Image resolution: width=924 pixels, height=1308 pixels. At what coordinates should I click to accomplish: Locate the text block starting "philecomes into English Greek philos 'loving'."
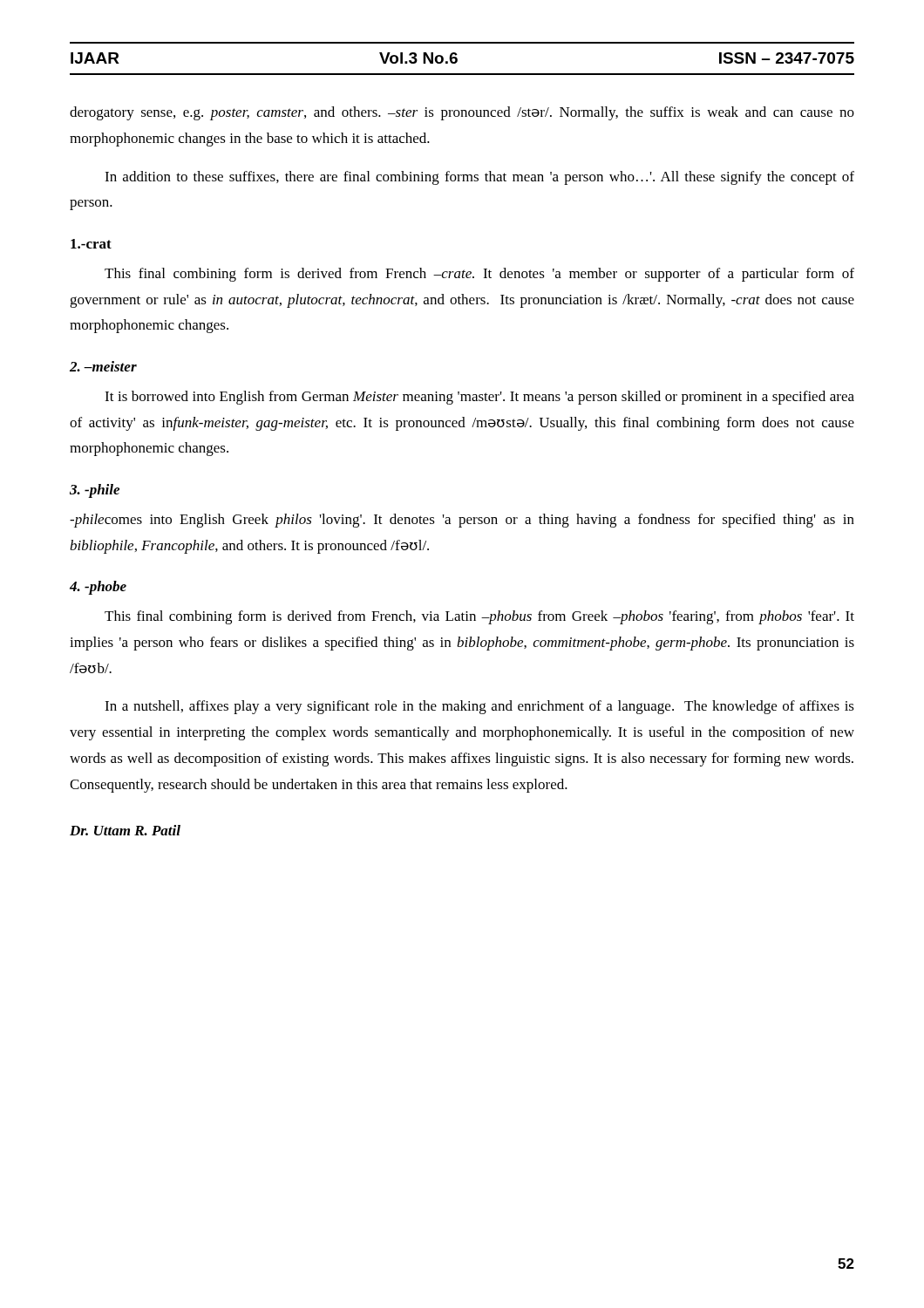click(x=462, y=532)
